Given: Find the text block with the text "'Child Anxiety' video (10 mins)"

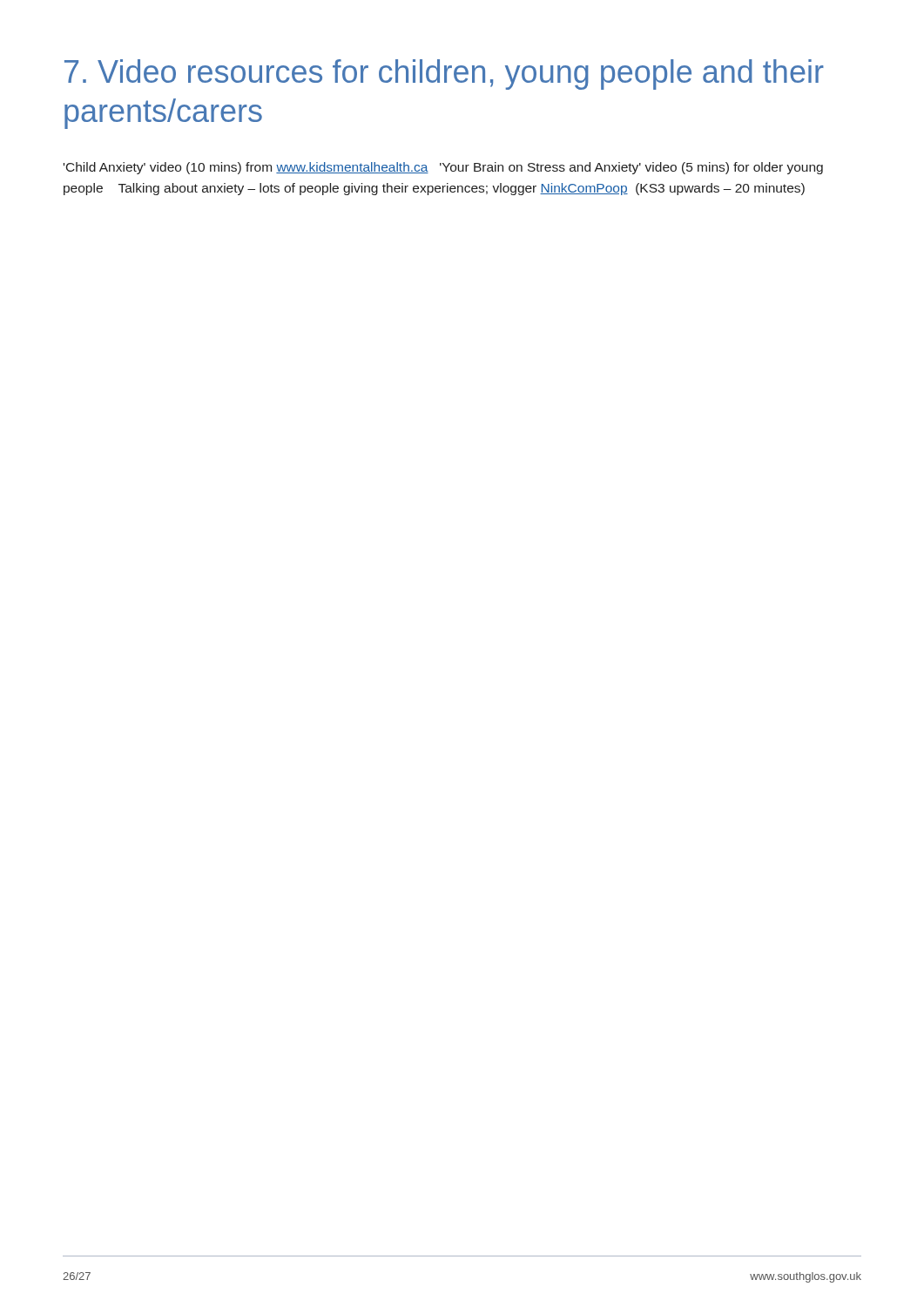Looking at the screenshot, I should [x=443, y=177].
